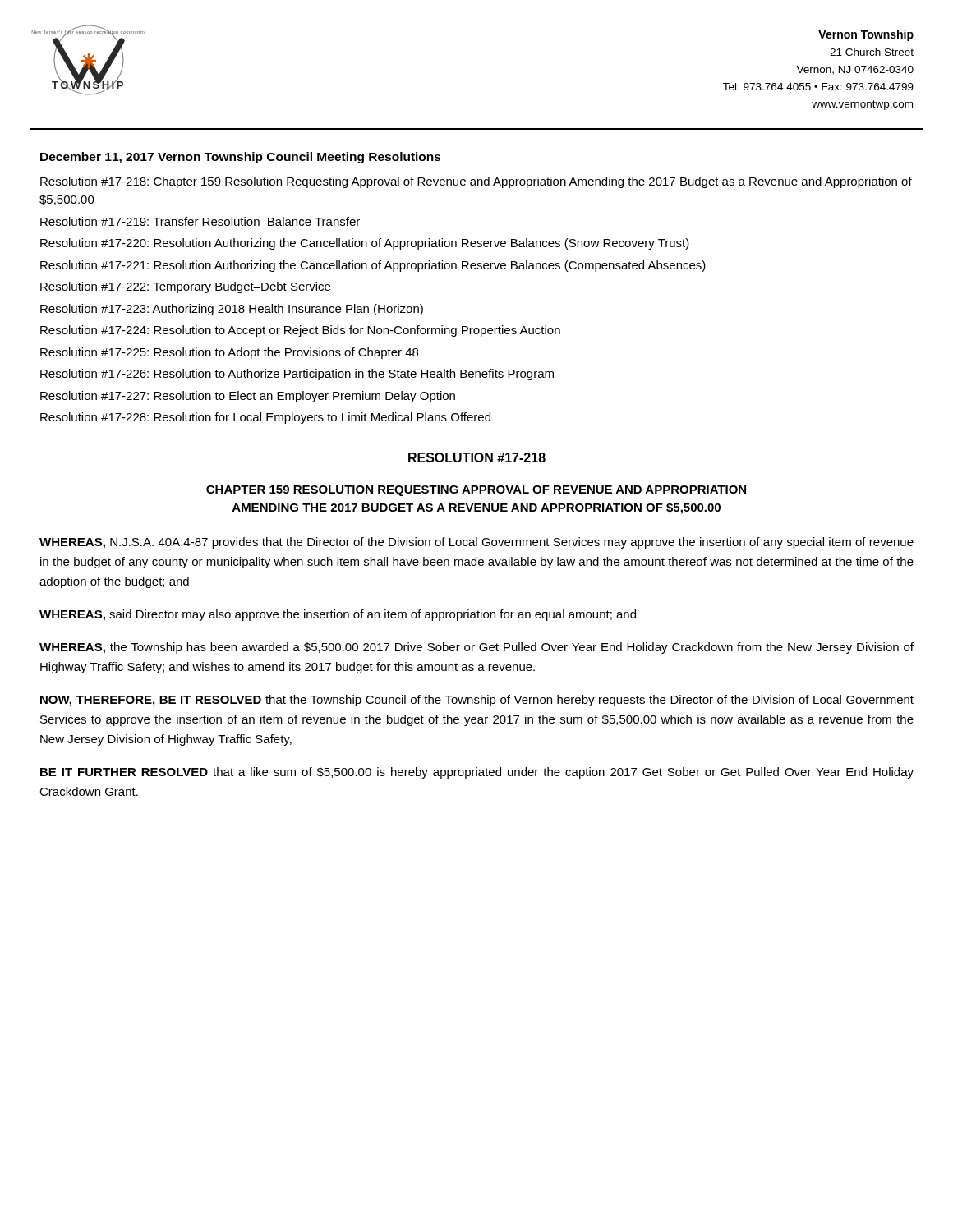Screen dimensions: 1232x953
Task: Point to the text starting "Resolution #17-220: Resolution Authorizing the"
Action: (x=364, y=243)
